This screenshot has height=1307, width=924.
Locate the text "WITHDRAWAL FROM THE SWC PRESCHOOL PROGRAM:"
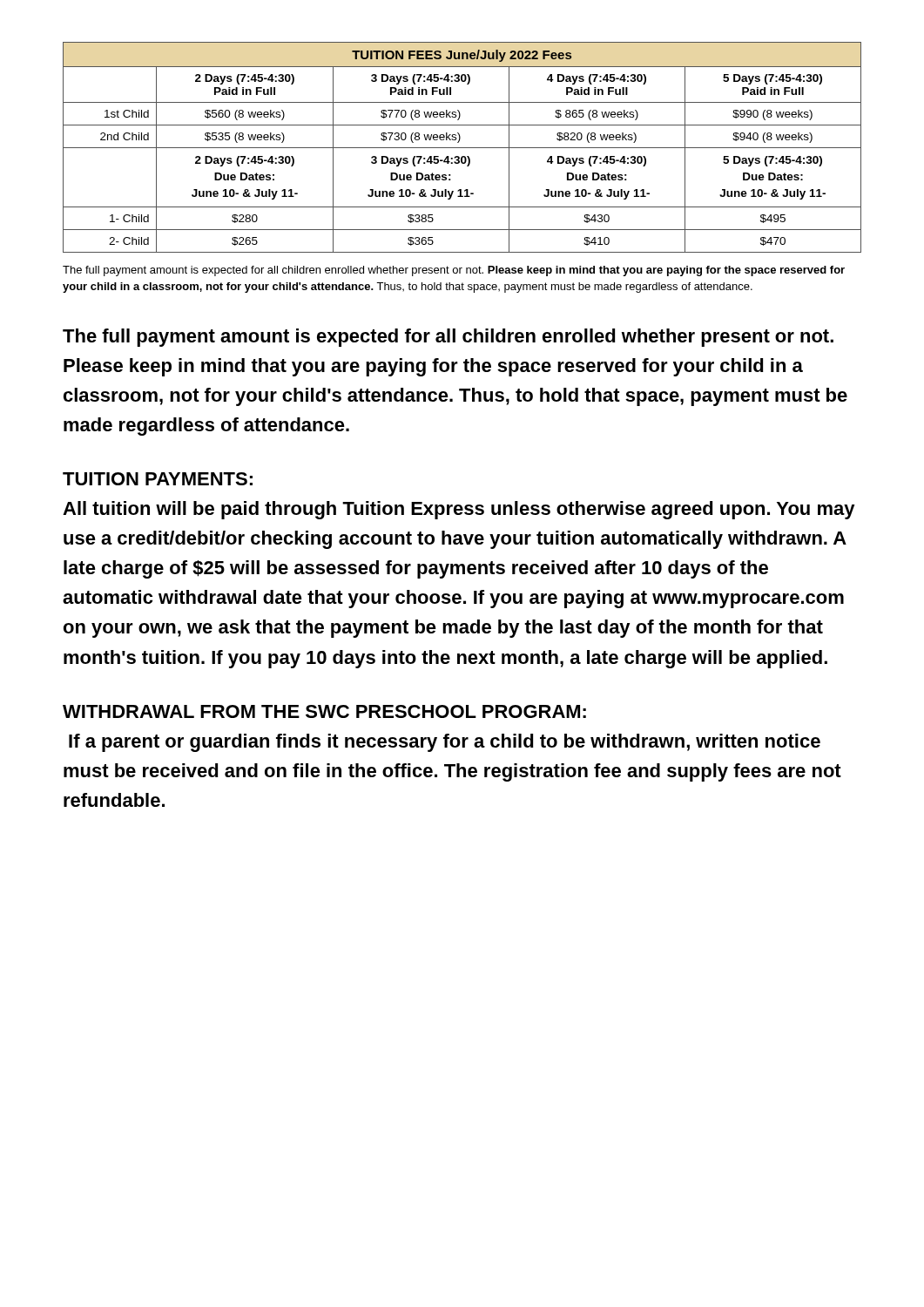pyautogui.click(x=325, y=711)
